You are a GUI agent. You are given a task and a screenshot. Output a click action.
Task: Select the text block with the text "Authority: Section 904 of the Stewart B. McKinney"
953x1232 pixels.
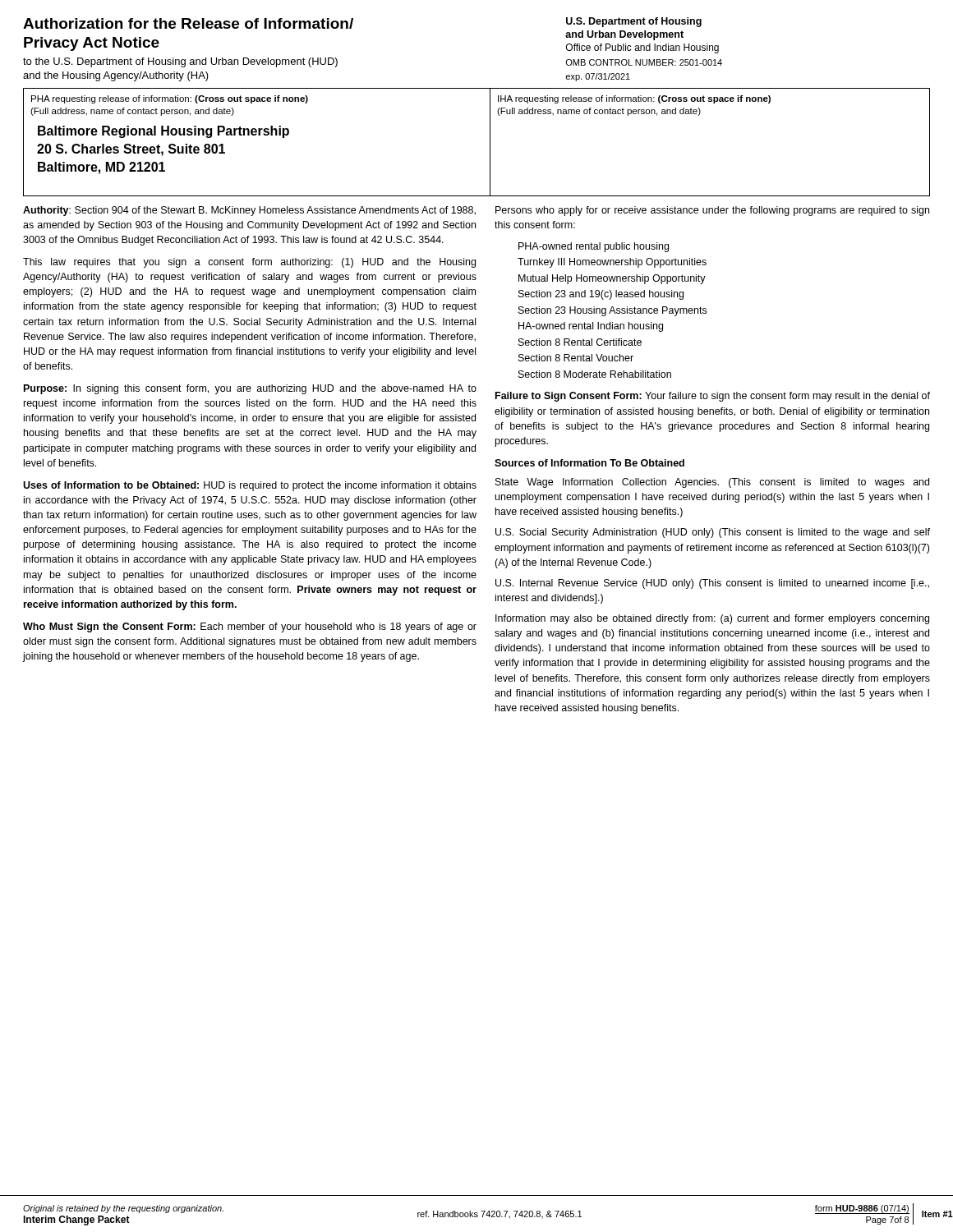point(250,225)
